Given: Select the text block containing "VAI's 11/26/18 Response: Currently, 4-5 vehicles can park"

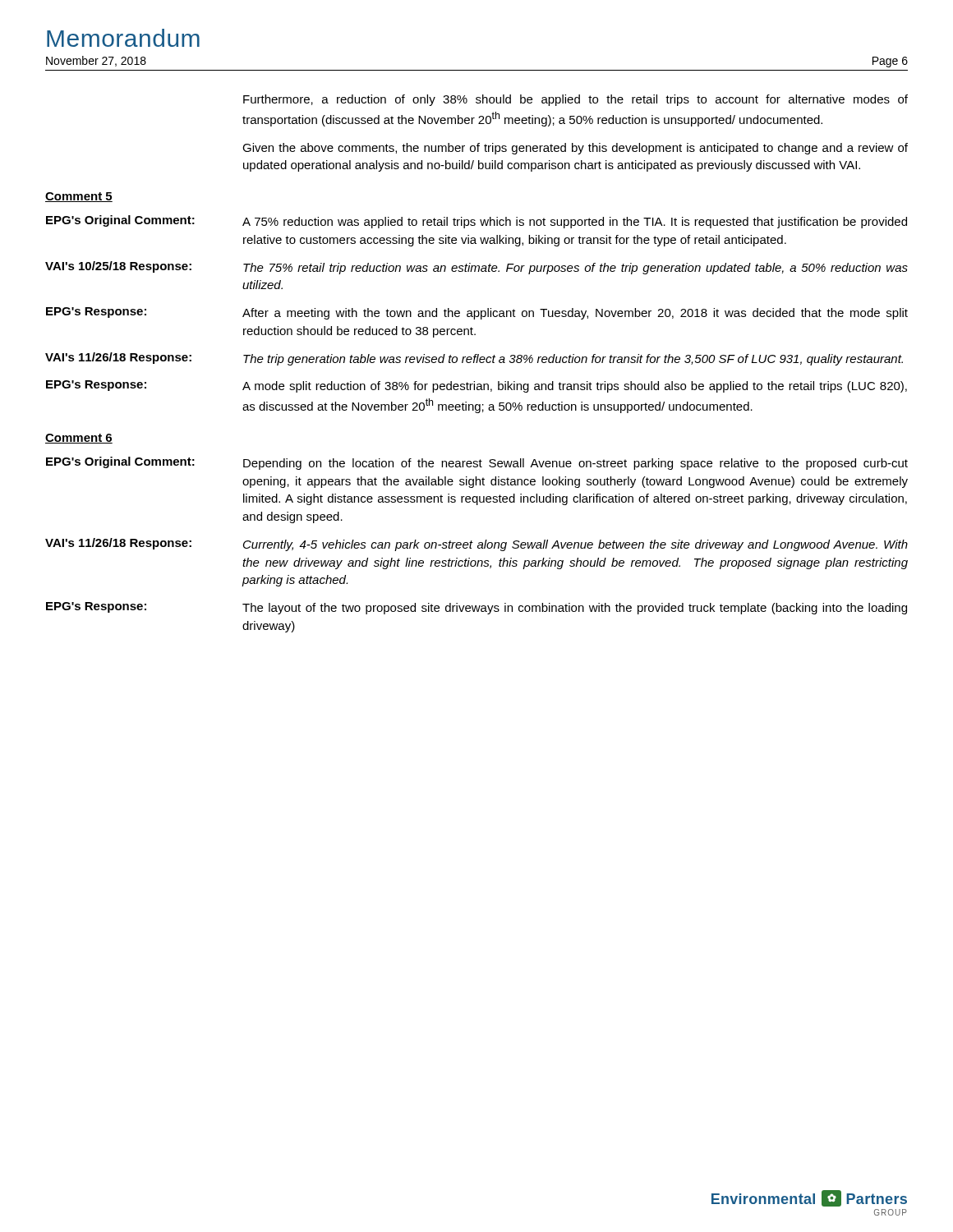Looking at the screenshot, I should (x=476, y=562).
